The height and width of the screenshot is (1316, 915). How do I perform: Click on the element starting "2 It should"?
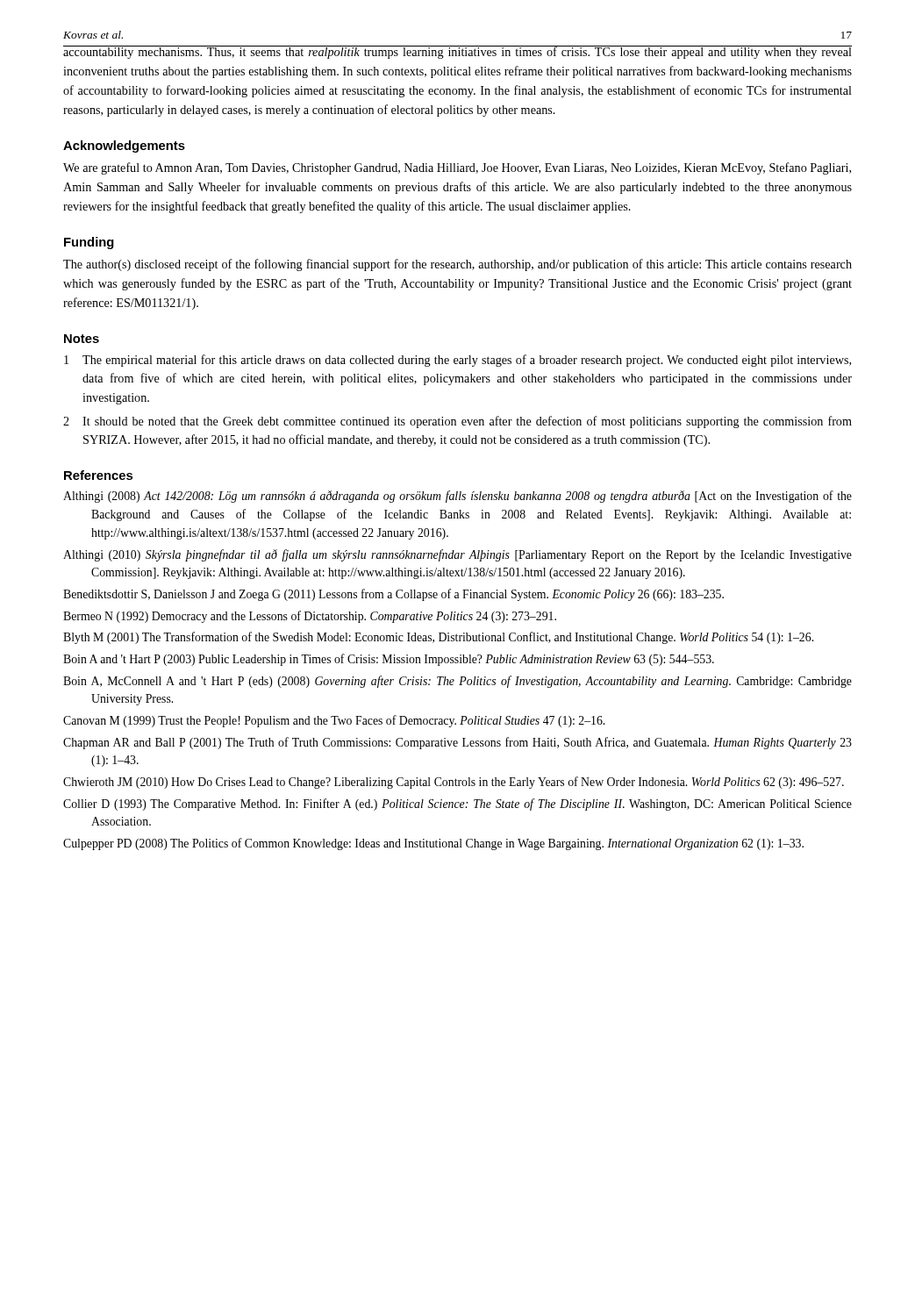458,431
